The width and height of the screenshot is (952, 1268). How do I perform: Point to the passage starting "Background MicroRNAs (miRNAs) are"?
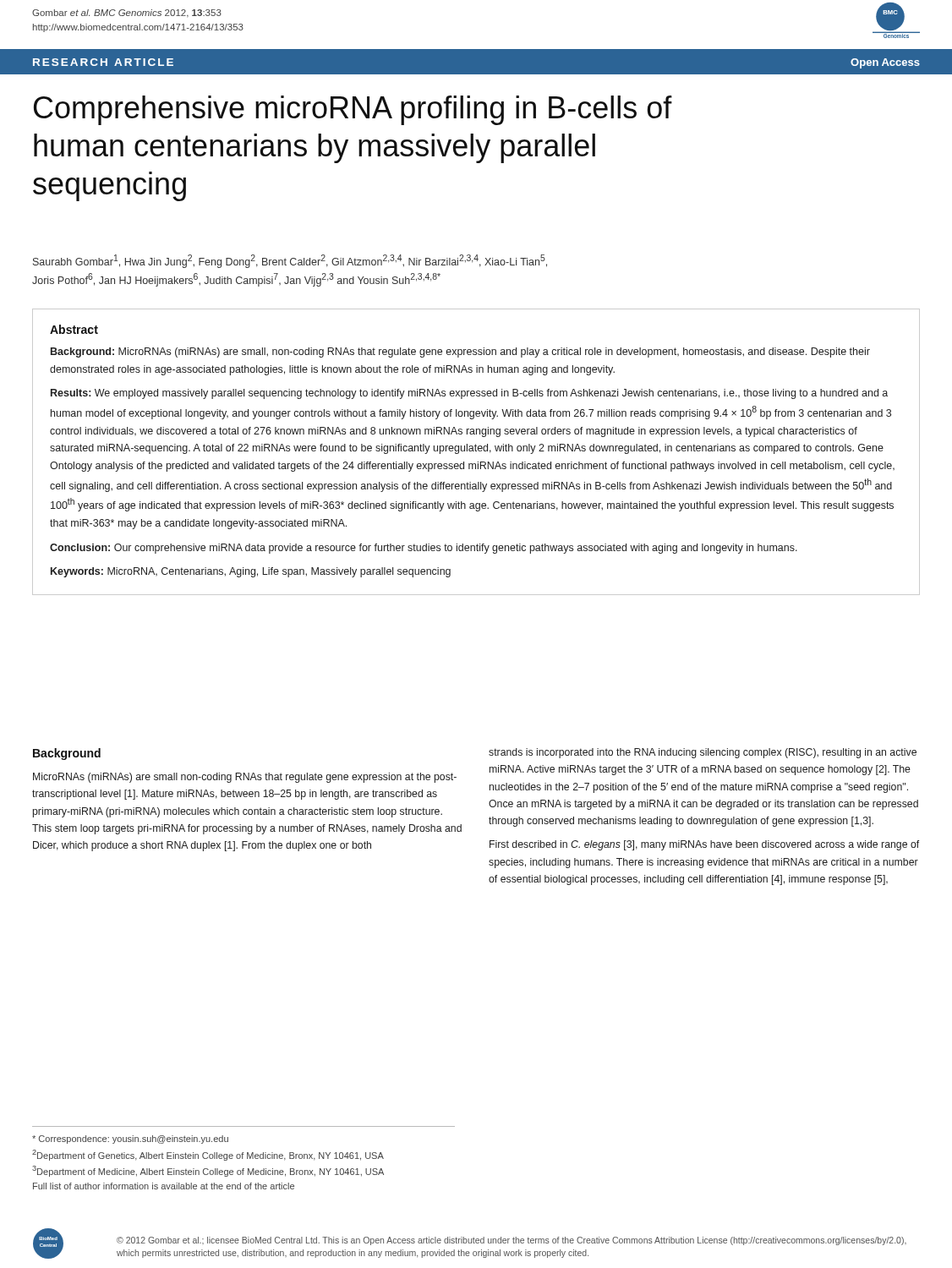click(248, 799)
